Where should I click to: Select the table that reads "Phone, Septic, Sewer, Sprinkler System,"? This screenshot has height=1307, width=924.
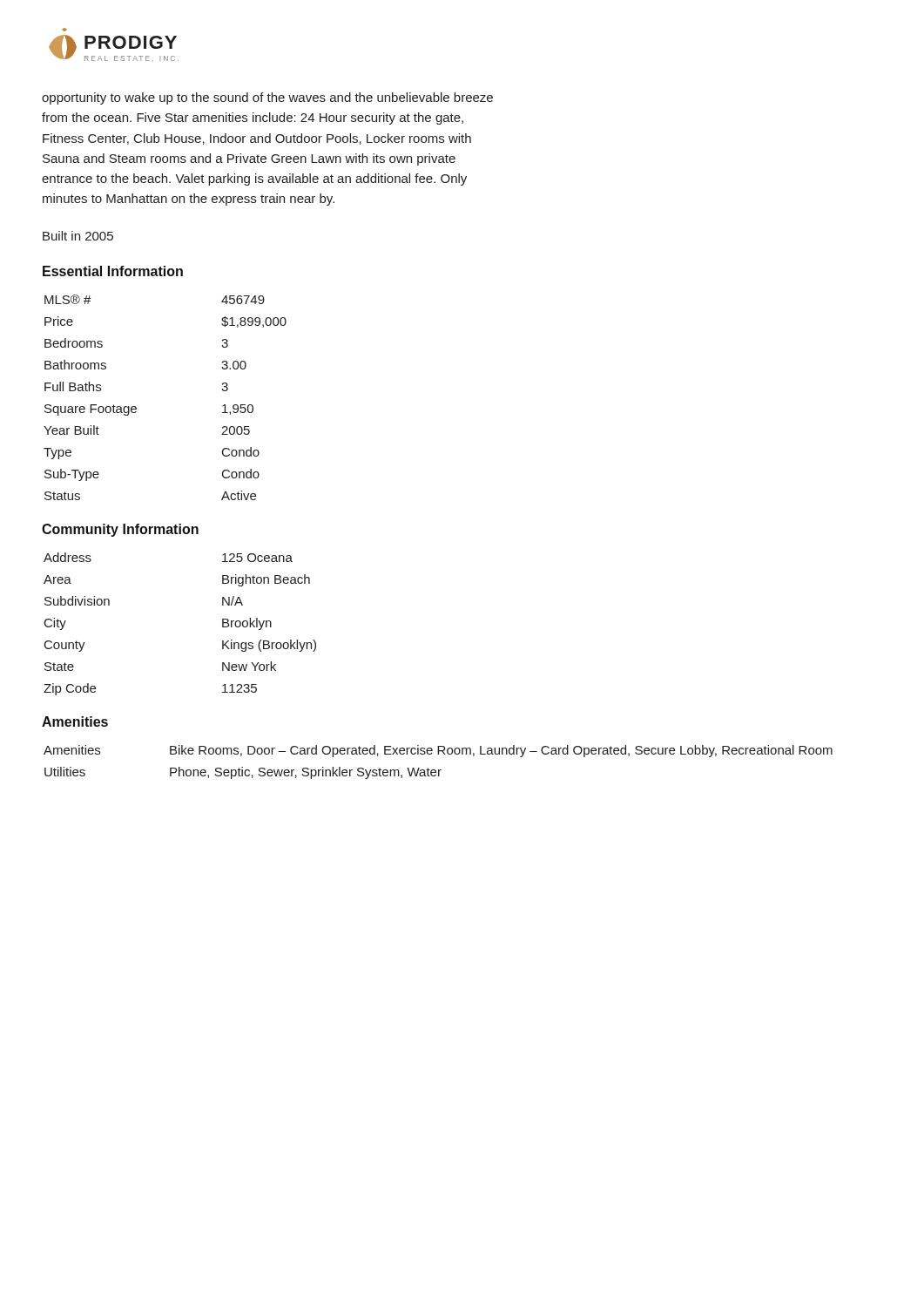tap(457, 760)
